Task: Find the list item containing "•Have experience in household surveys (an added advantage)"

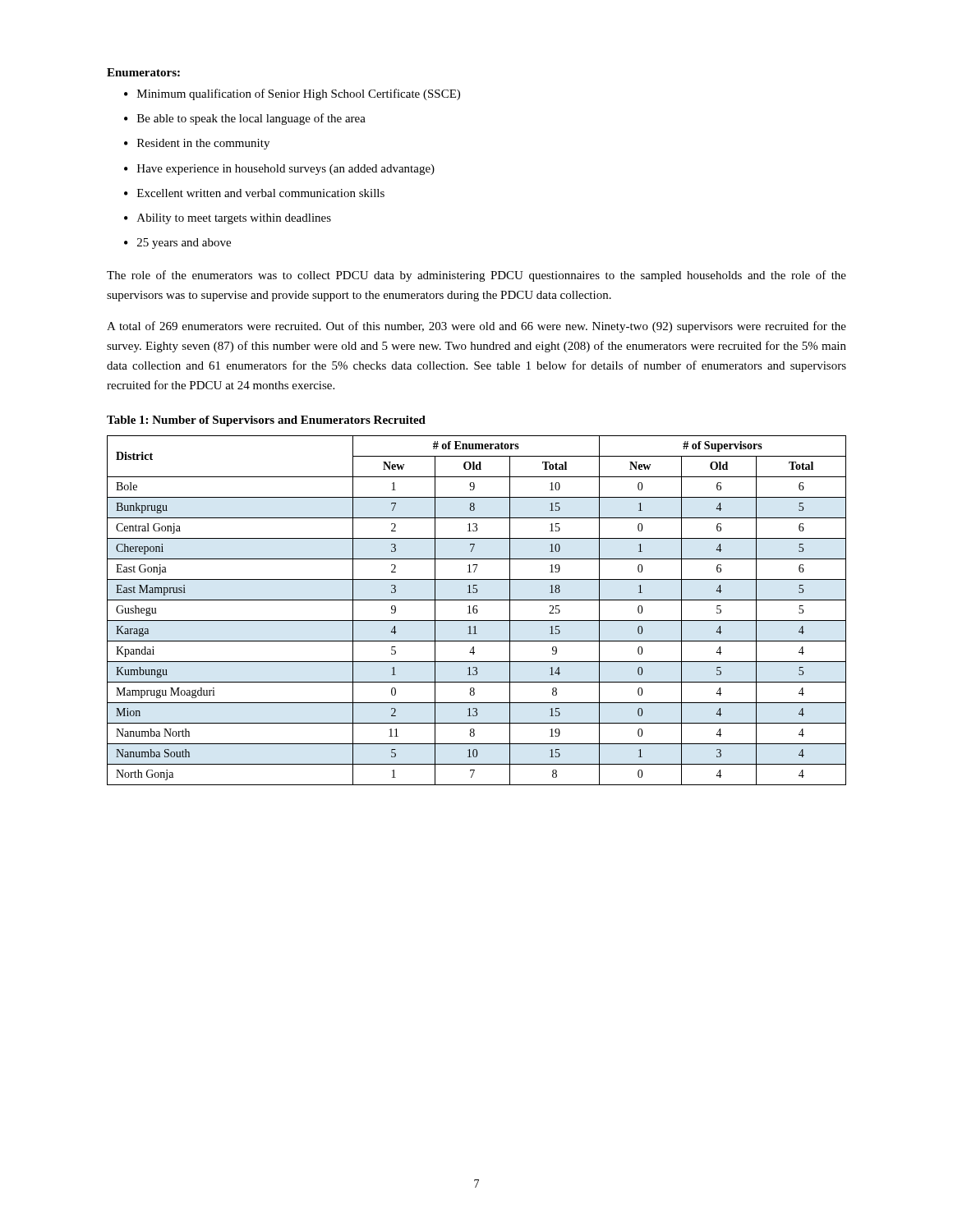Action: coord(279,169)
